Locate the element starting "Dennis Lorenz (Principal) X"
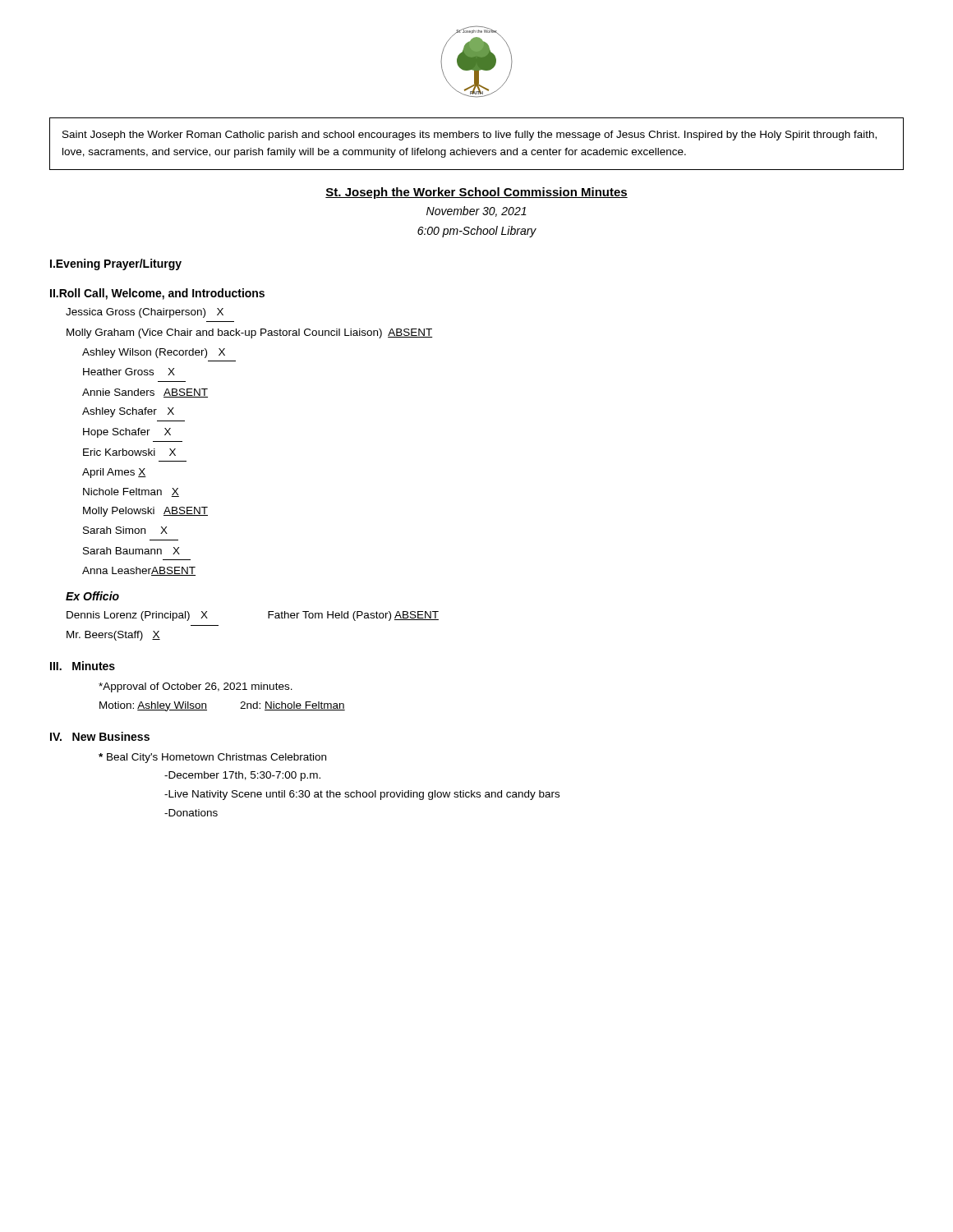The height and width of the screenshot is (1232, 953). pos(142,616)
